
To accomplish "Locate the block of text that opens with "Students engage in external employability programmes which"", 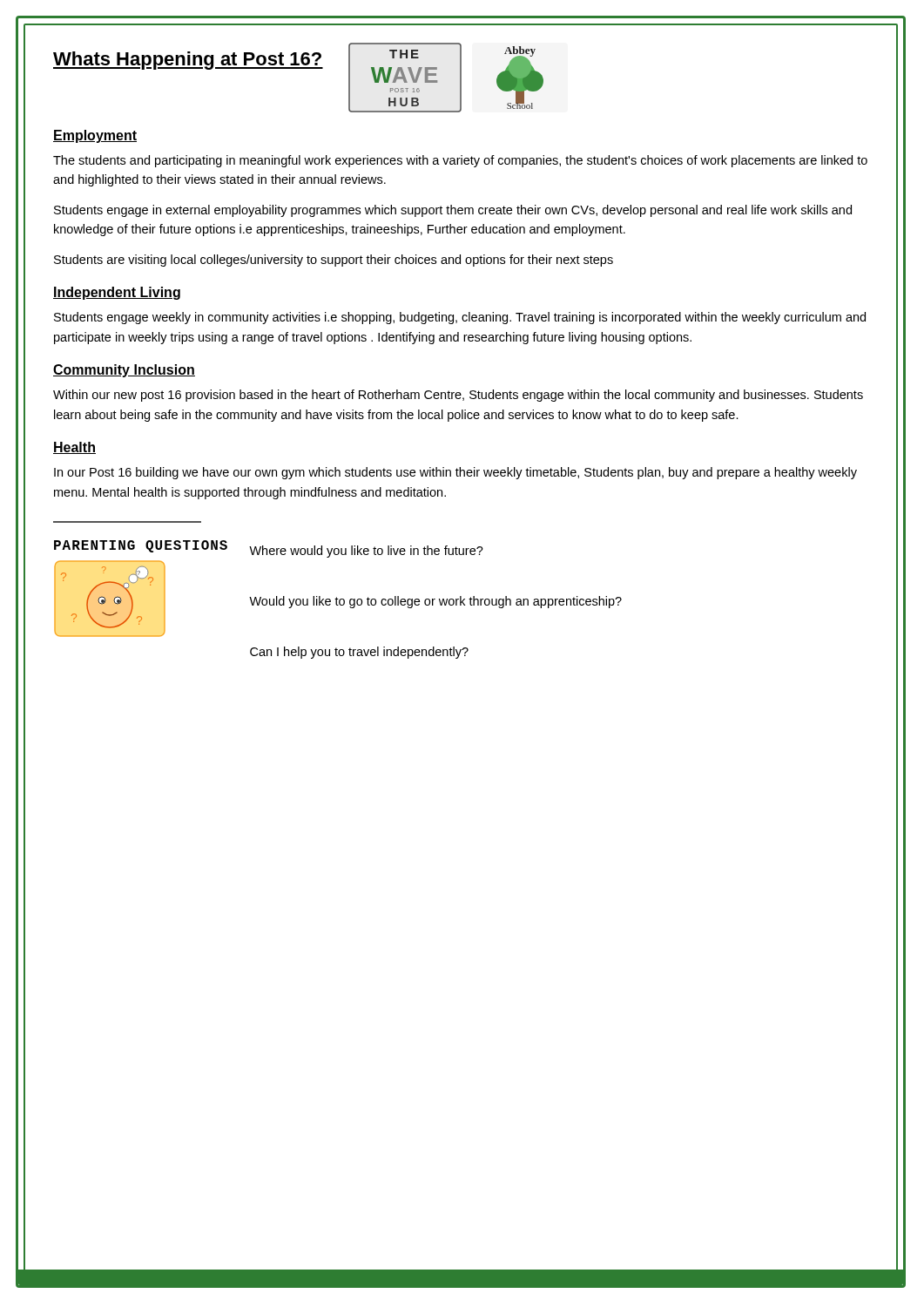I will [453, 220].
